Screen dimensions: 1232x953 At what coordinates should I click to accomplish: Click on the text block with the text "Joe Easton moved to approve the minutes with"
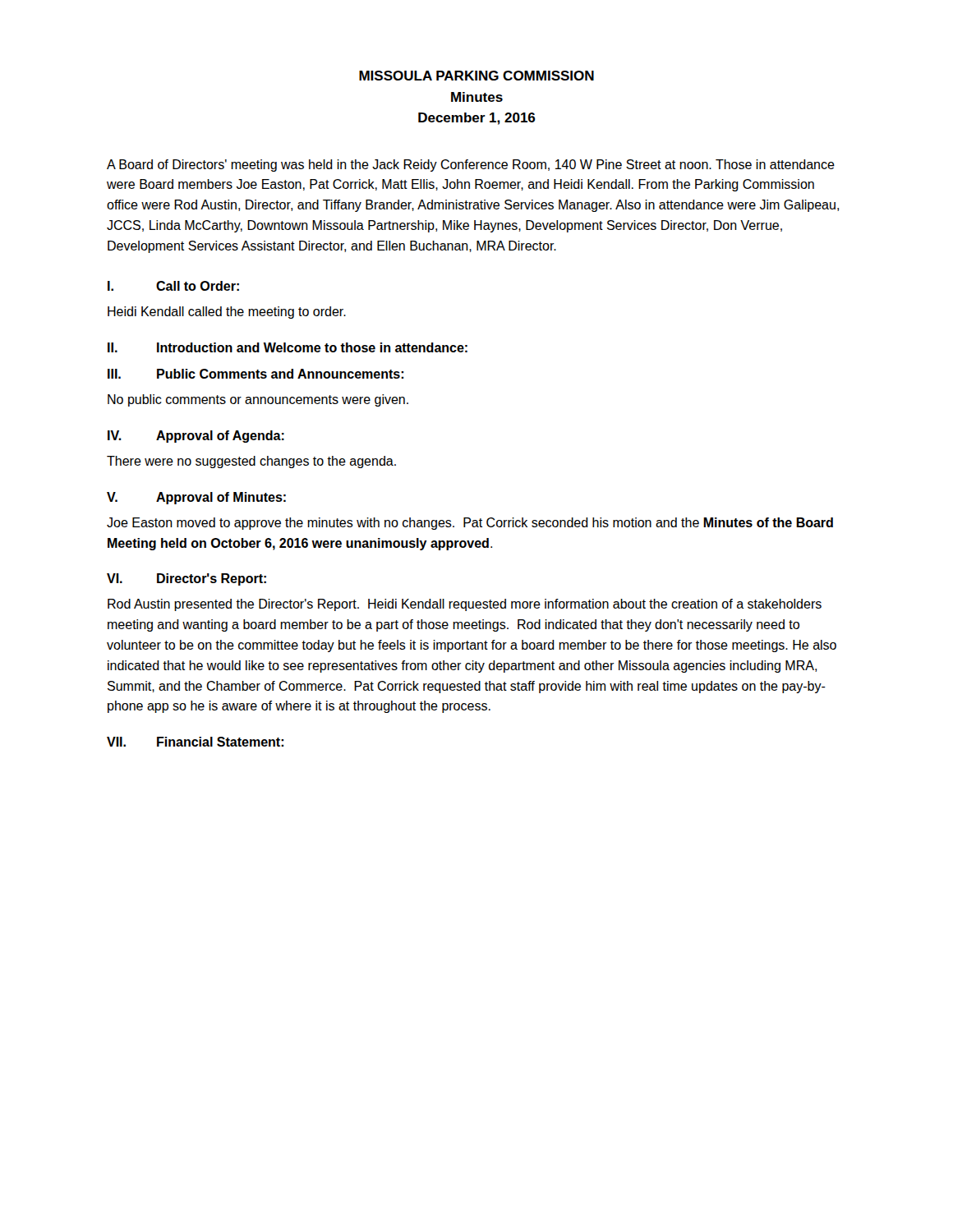click(x=470, y=533)
